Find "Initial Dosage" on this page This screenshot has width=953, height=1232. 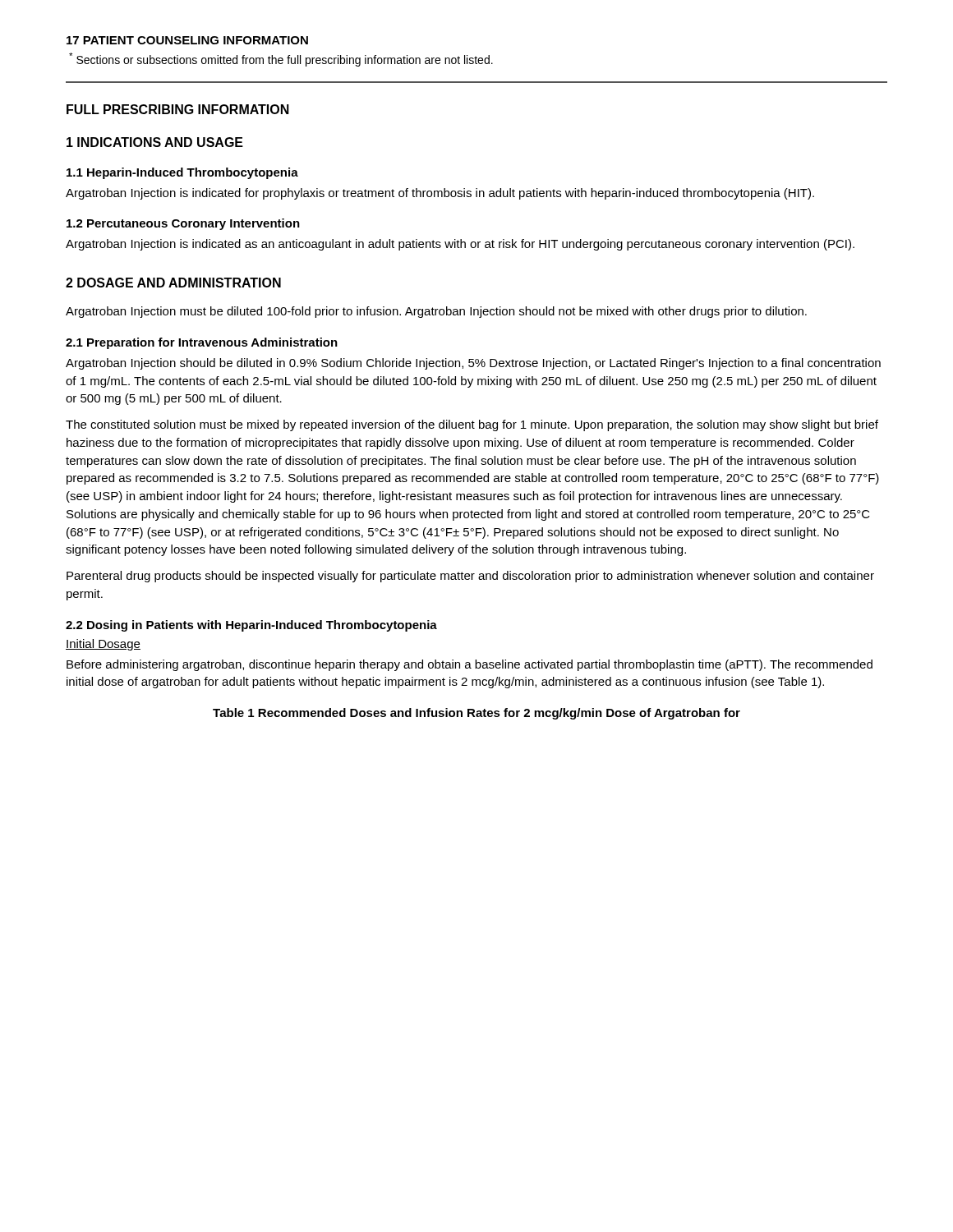point(103,643)
